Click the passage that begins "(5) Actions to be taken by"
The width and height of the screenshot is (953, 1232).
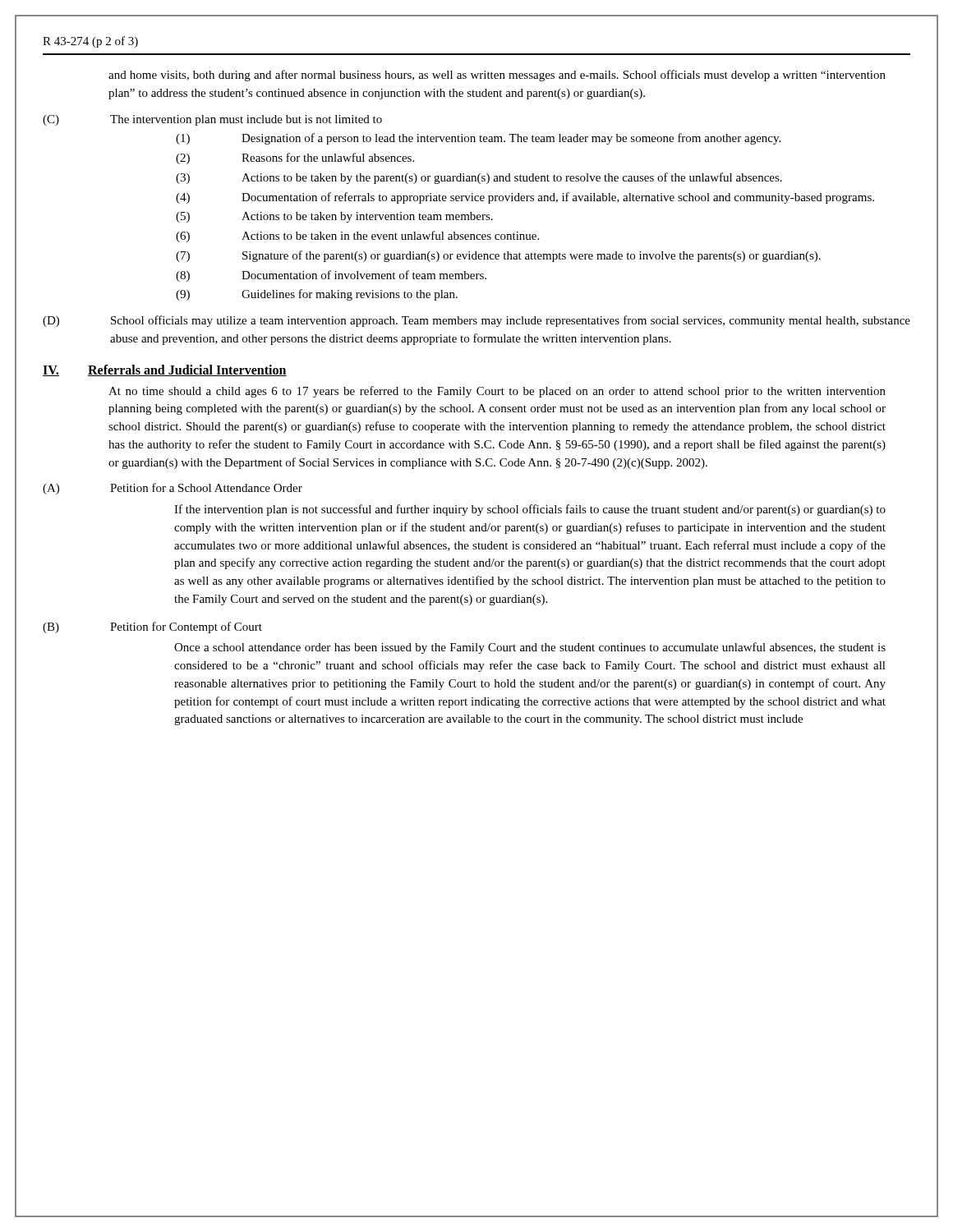click(x=334, y=217)
